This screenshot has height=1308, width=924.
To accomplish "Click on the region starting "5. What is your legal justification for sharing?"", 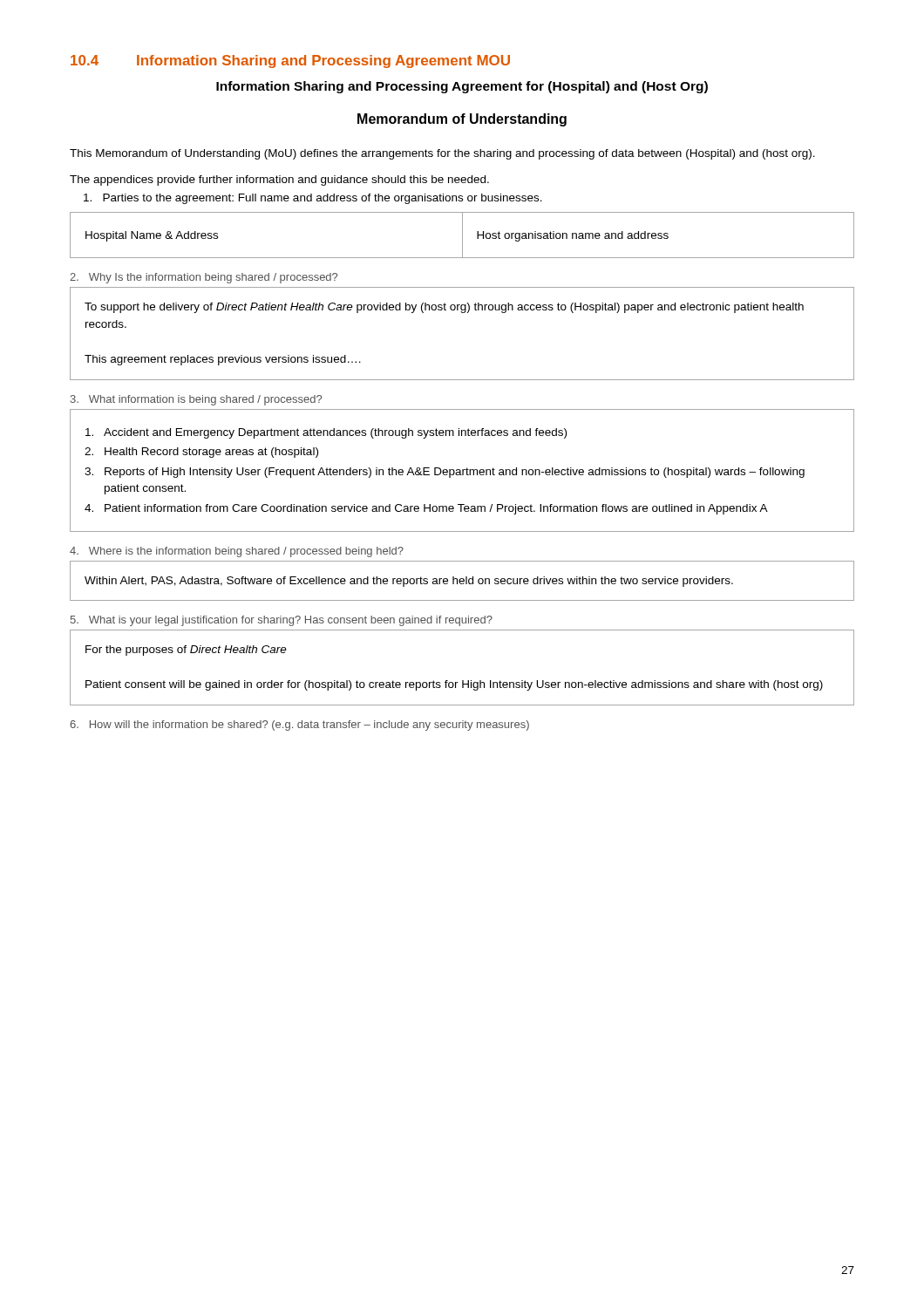I will (281, 619).
